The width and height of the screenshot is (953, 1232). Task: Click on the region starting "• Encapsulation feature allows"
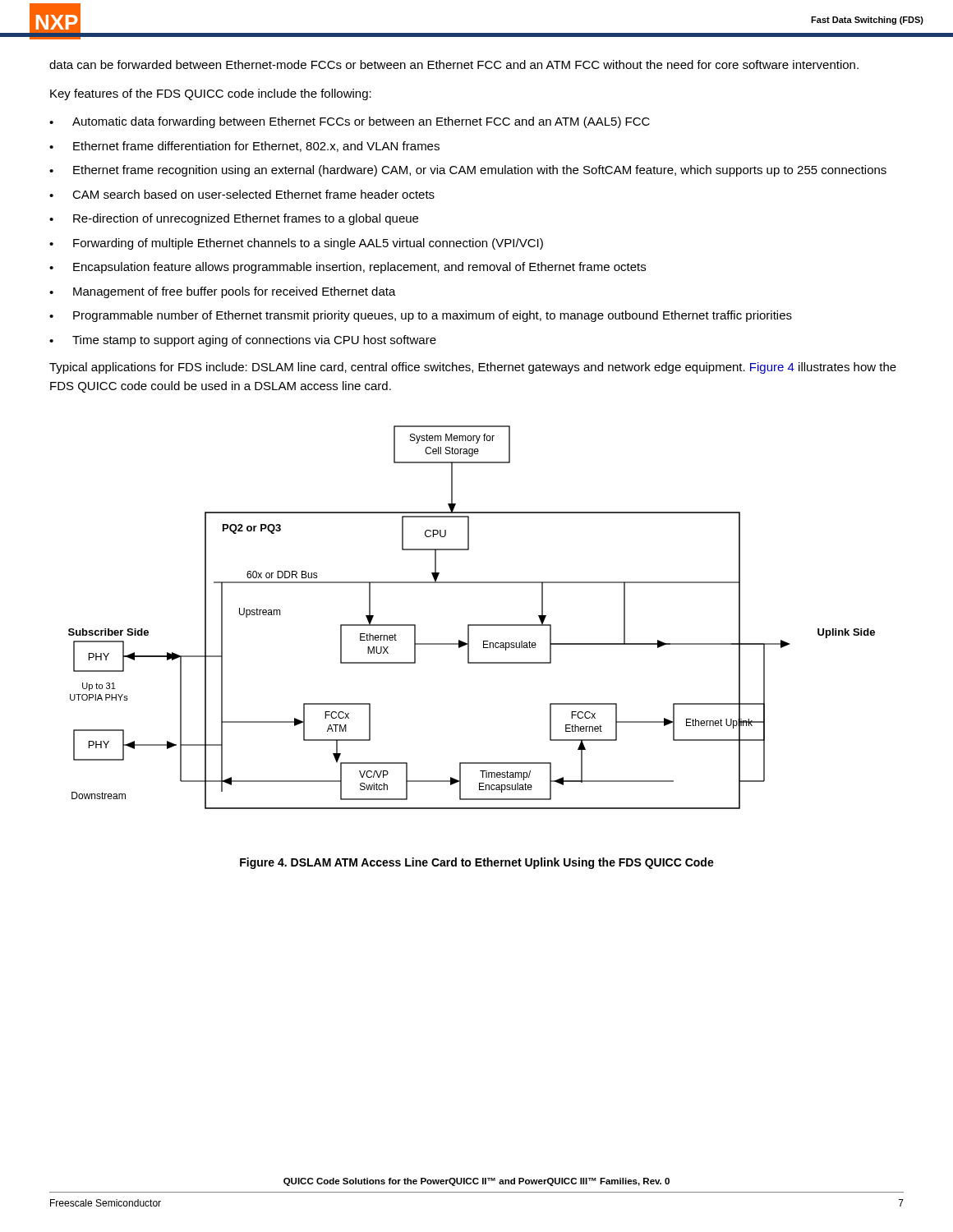tap(476, 268)
